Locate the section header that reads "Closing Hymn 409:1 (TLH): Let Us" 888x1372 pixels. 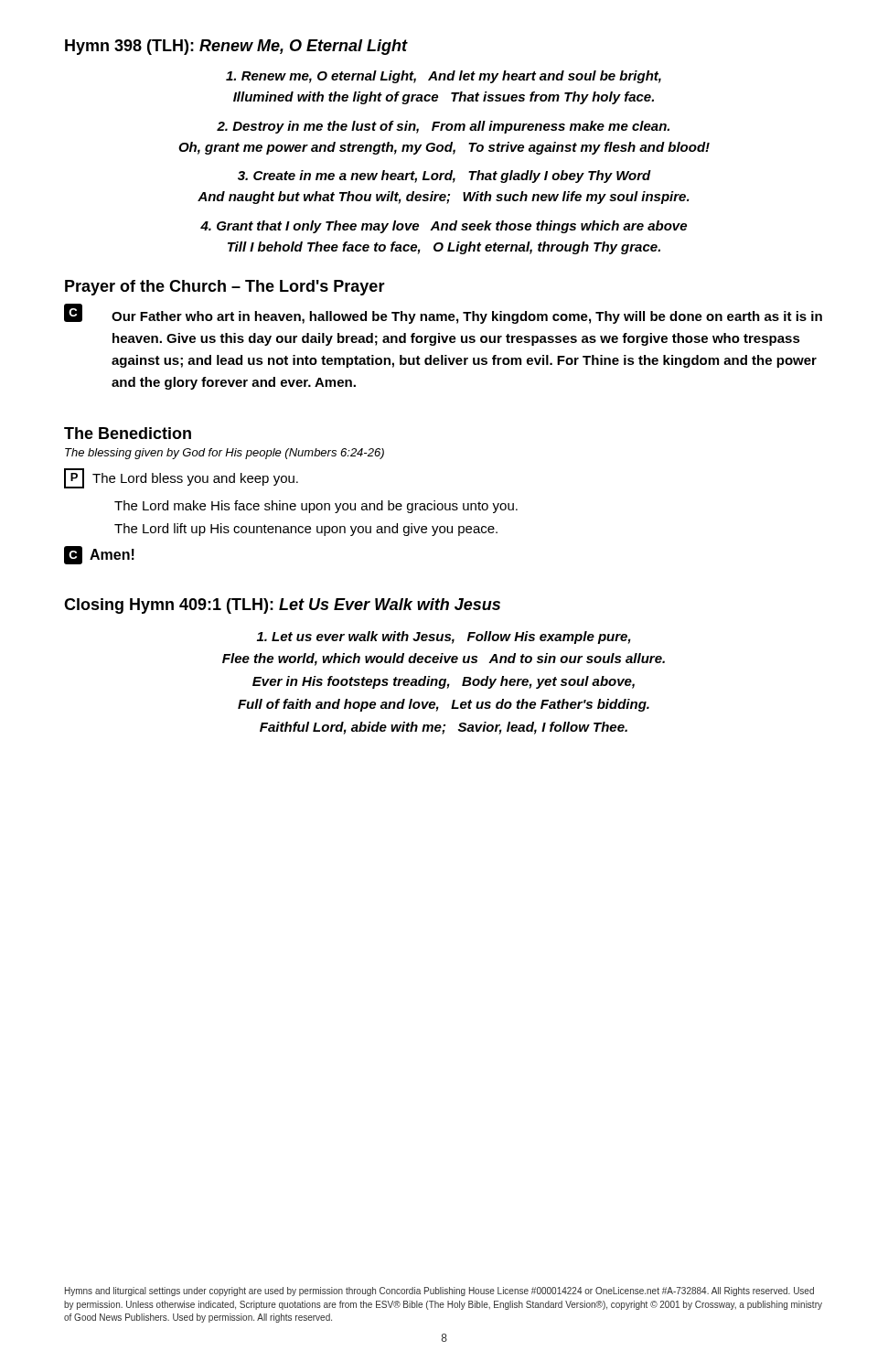coord(283,604)
